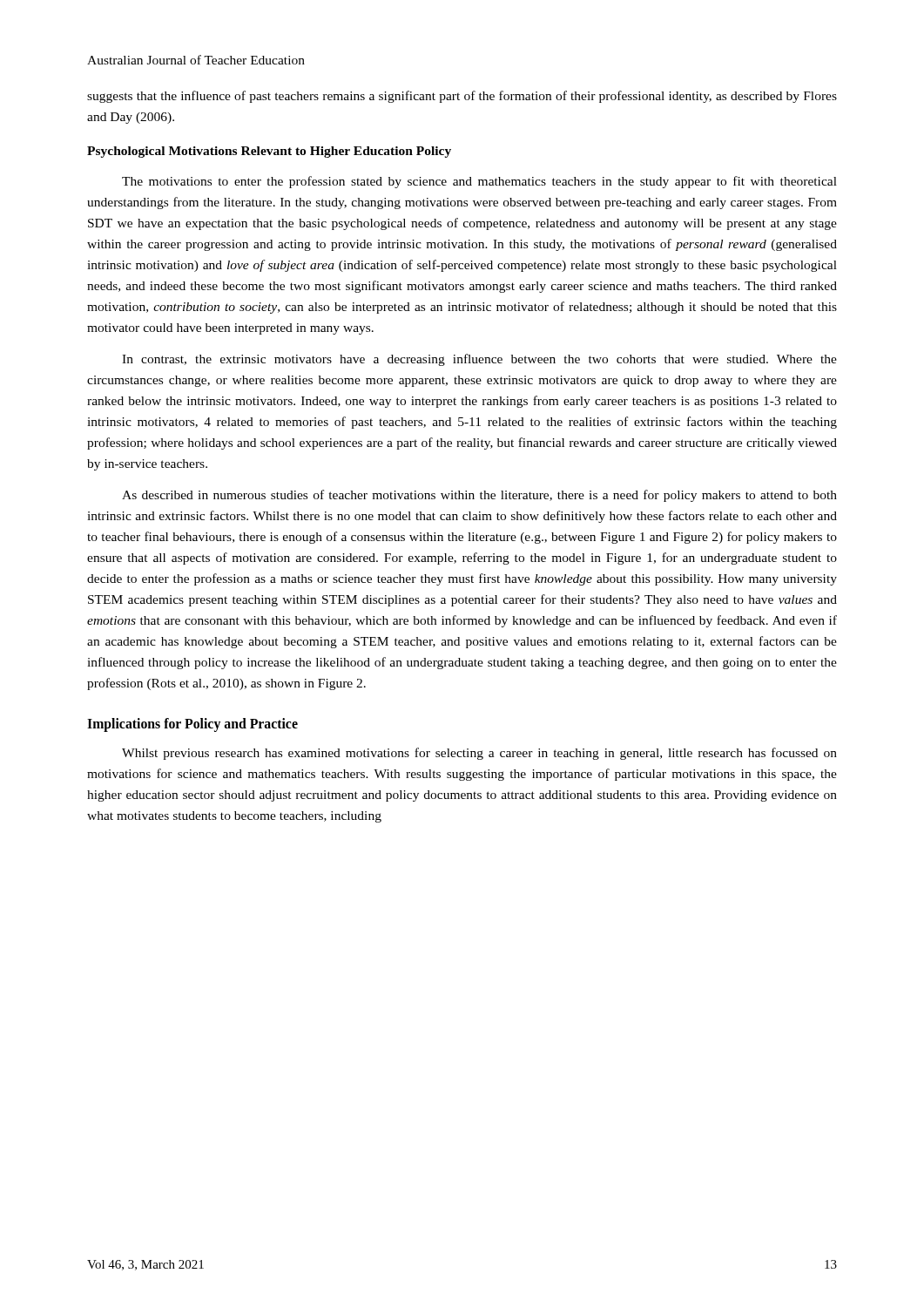Point to the passage starting "suggests that the influence of"
The width and height of the screenshot is (924, 1307).
click(x=462, y=106)
